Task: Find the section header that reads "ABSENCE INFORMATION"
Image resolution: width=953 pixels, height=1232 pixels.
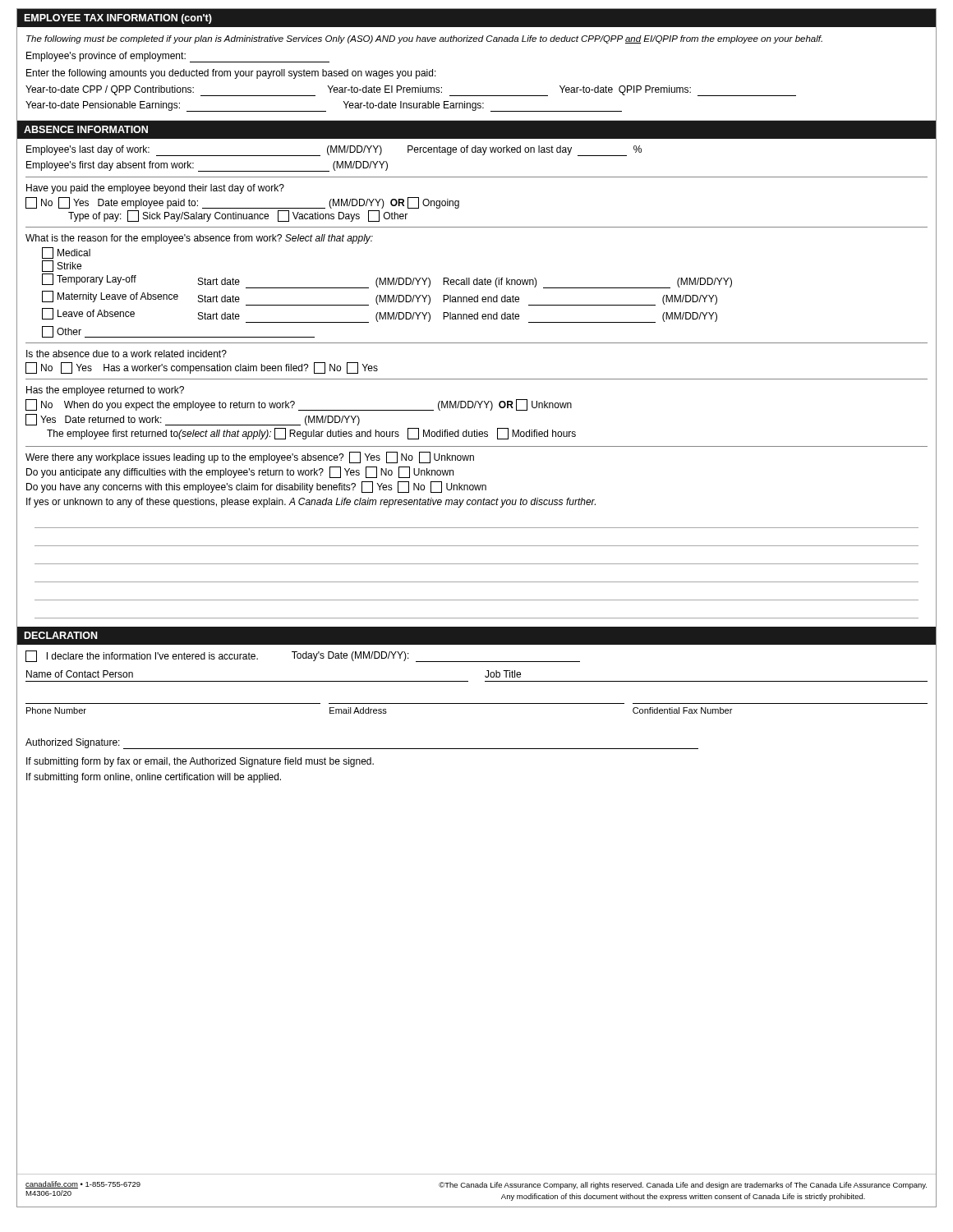Action: pos(86,130)
